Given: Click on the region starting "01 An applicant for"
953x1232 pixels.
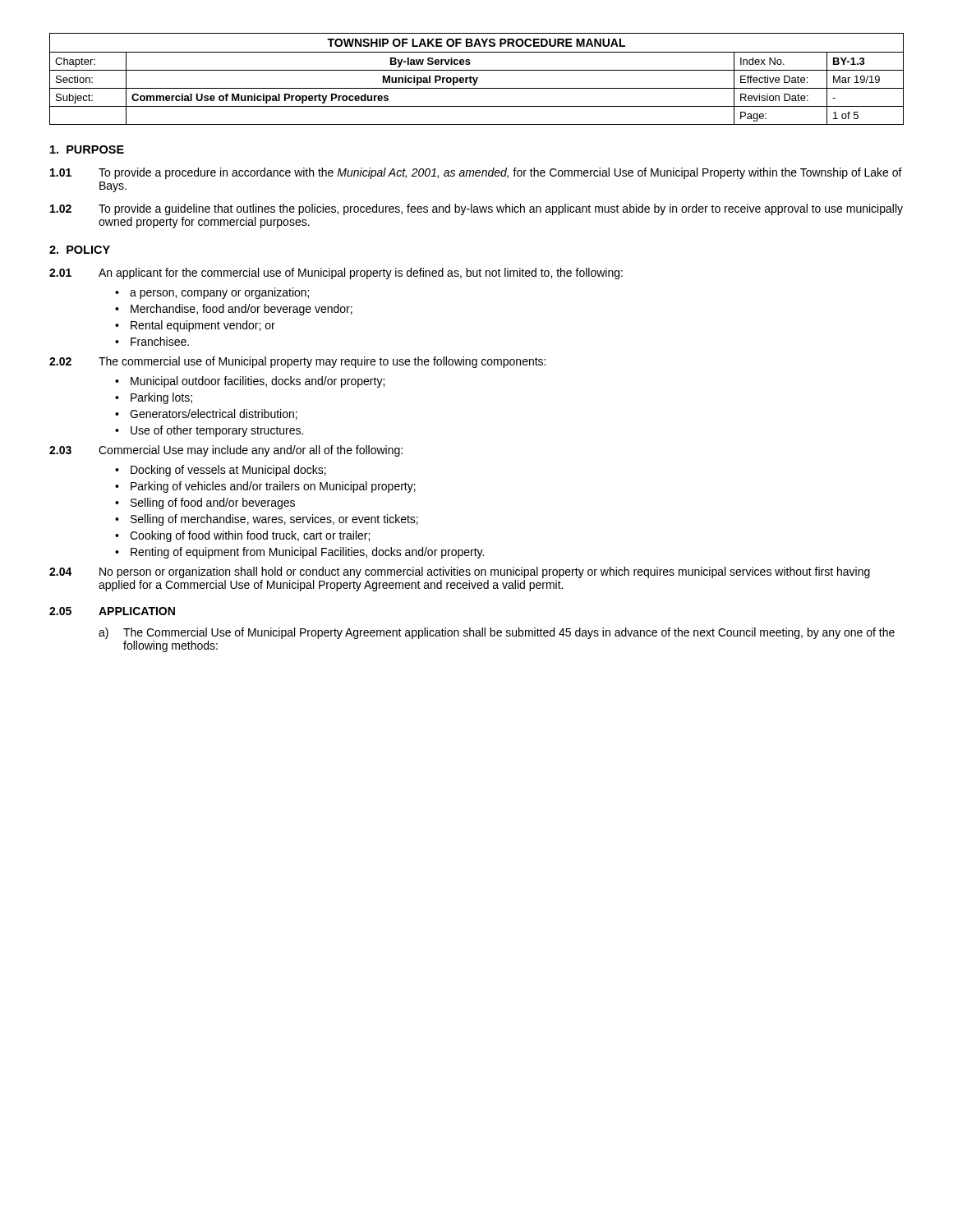Looking at the screenshot, I should [476, 273].
